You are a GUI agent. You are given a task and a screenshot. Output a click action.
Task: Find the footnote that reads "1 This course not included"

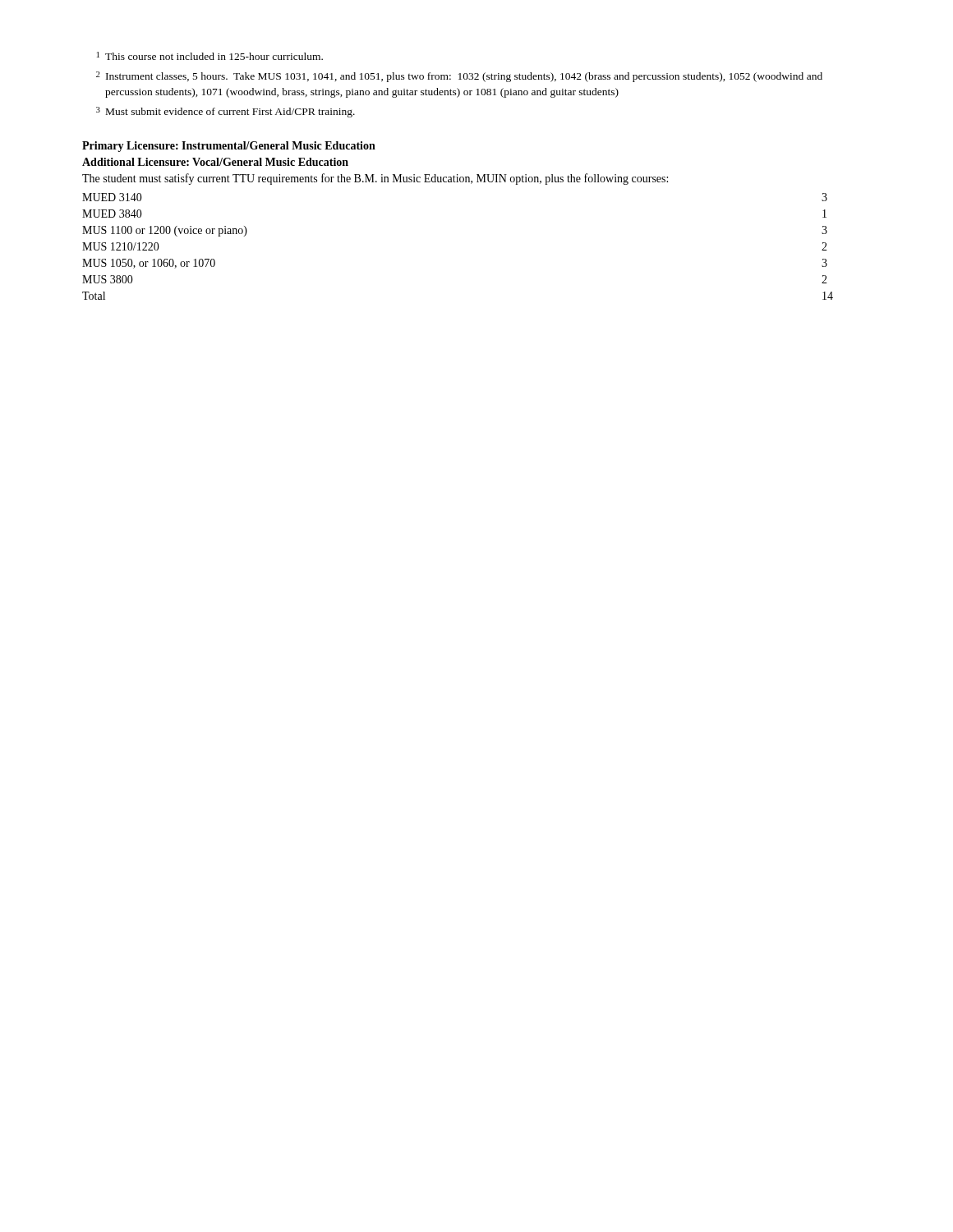click(x=203, y=57)
